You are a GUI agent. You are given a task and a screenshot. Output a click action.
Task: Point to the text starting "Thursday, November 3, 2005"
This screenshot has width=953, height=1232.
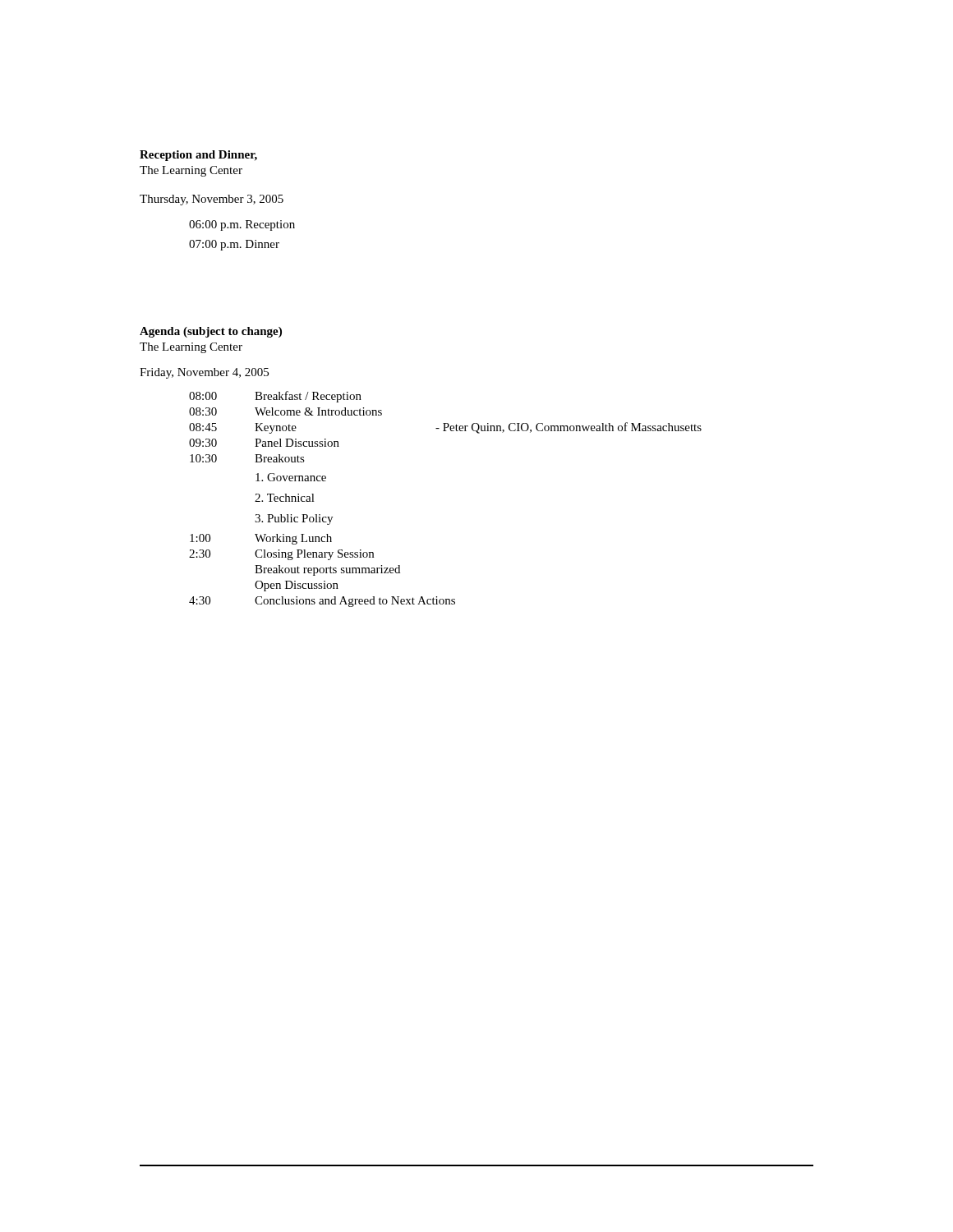[212, 199]
